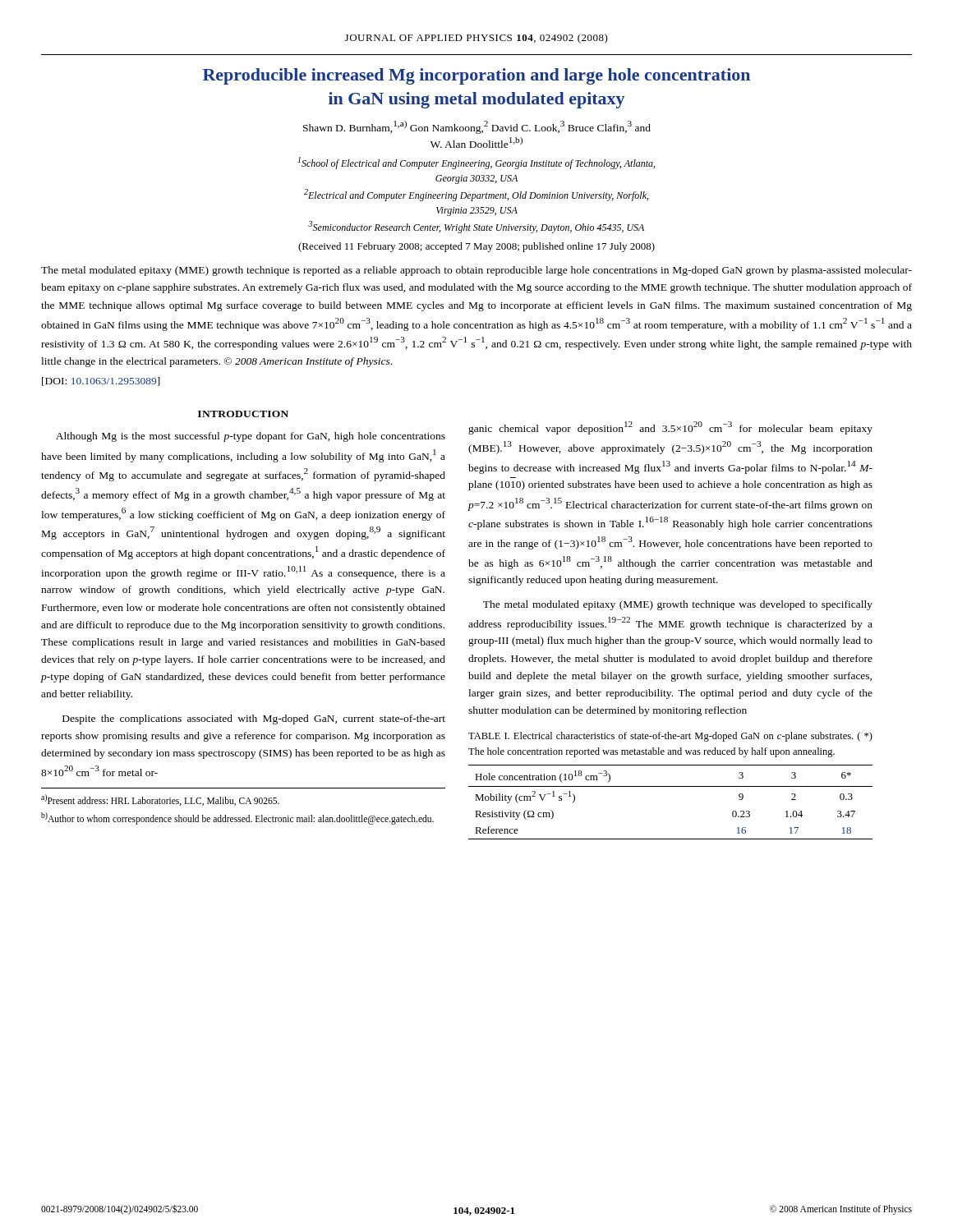
Task: Find the text block that reads "Despite the complications associated with Mg-doped"
Action: 243,745
